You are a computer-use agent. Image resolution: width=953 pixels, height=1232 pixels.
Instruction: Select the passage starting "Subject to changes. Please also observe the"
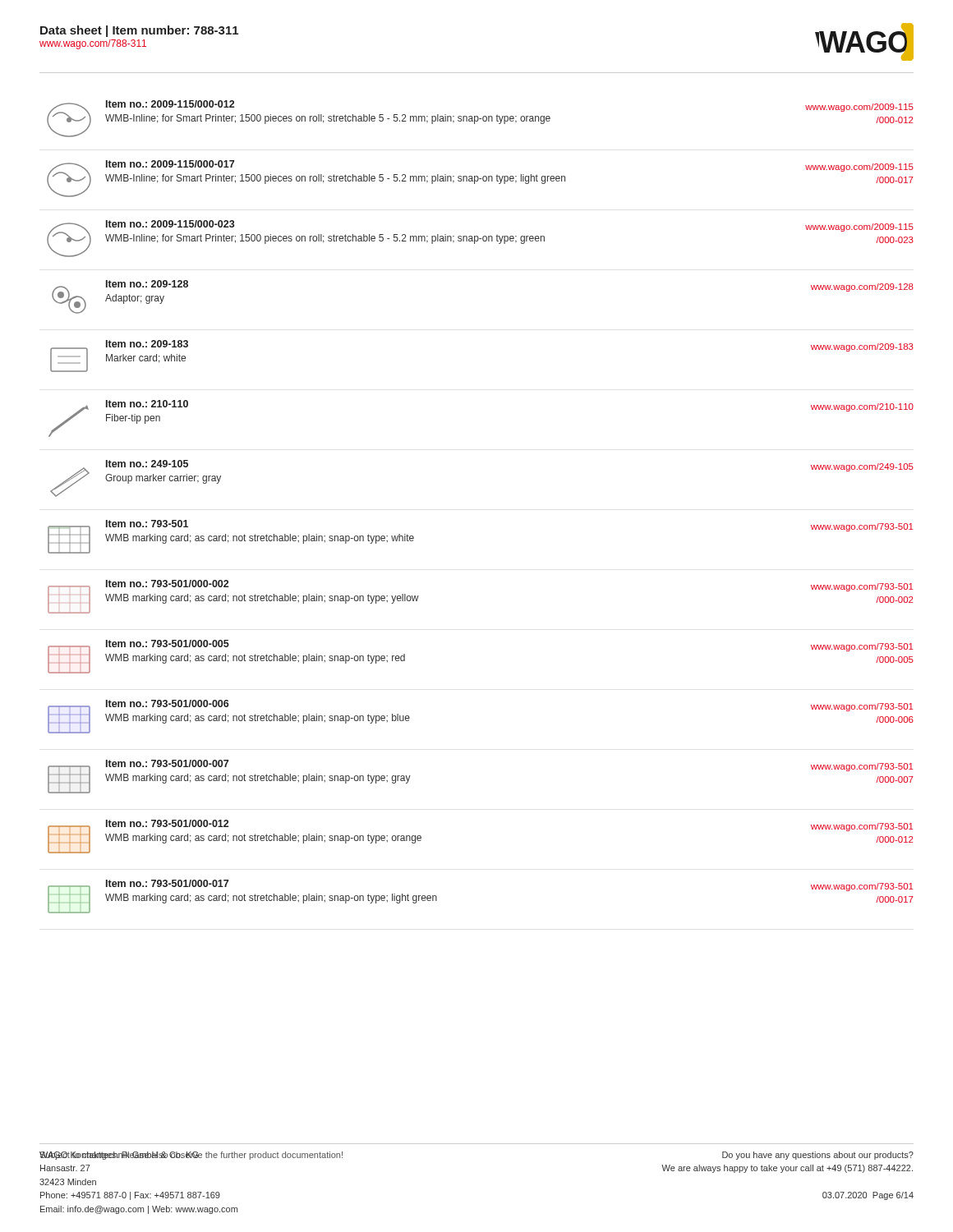coord(191,1155)
